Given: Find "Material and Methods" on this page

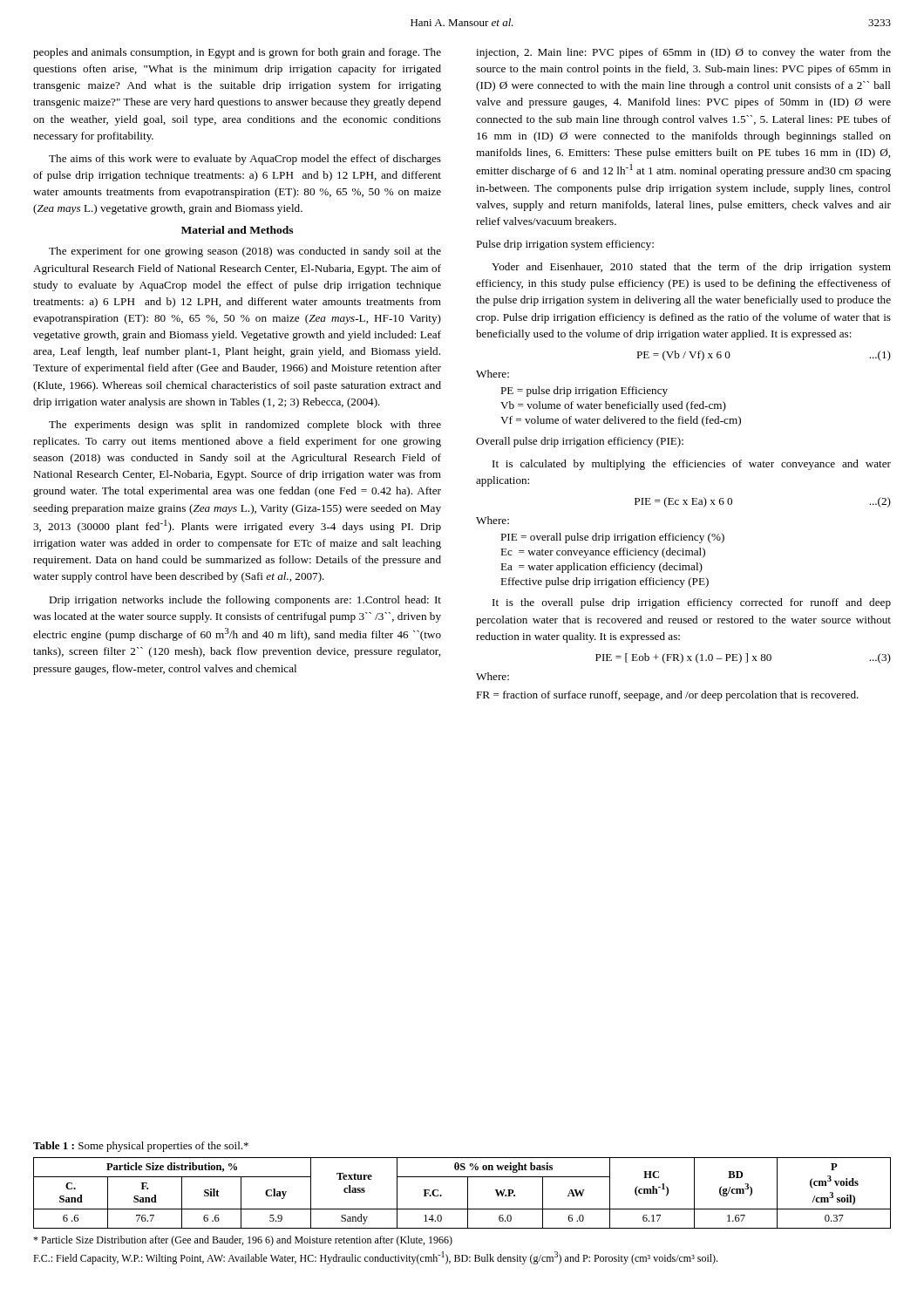Looking at the screenshot, I should (x=237, y=230).
